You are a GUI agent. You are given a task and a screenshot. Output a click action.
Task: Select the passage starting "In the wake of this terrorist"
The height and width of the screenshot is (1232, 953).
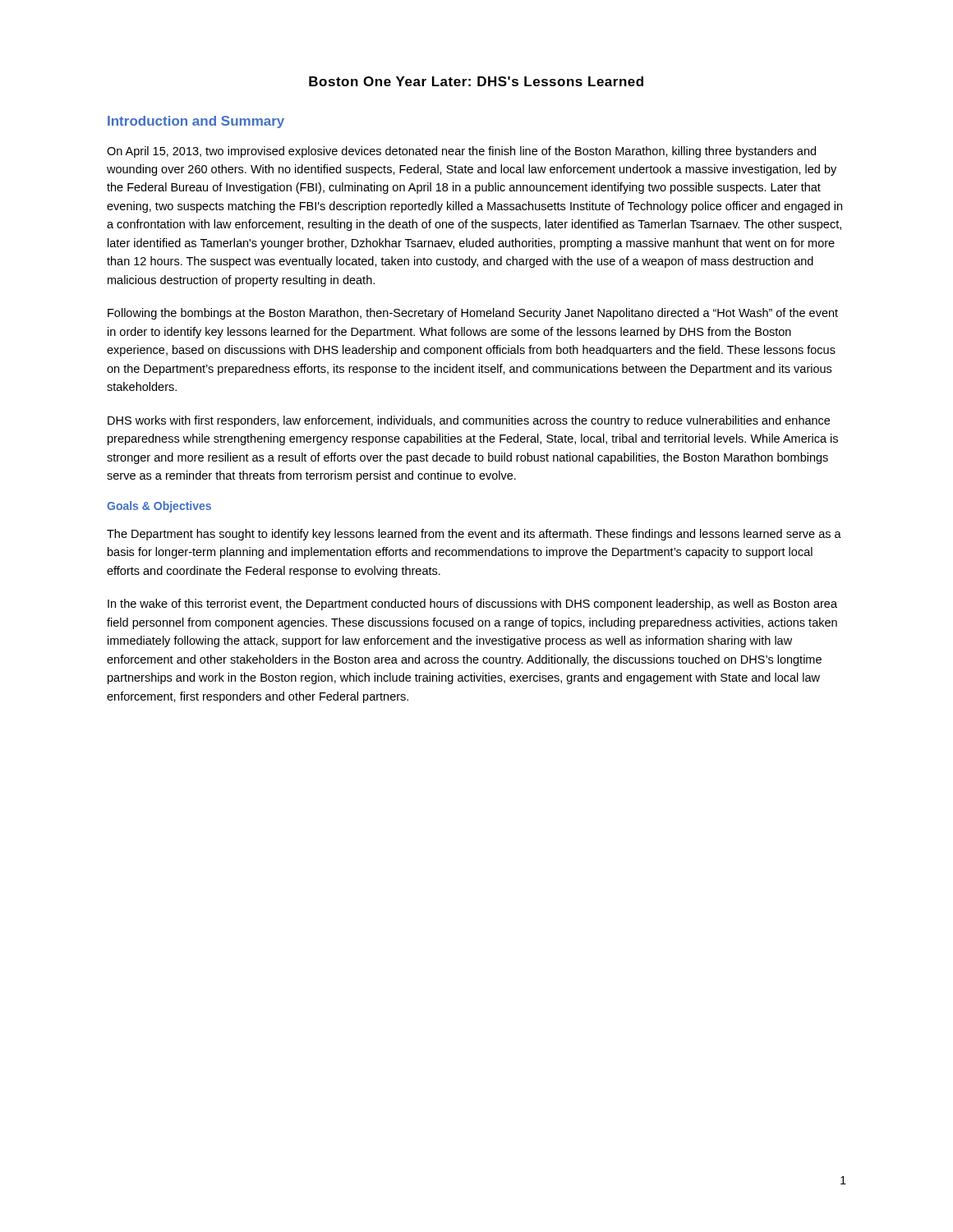(x=476, y=650)
